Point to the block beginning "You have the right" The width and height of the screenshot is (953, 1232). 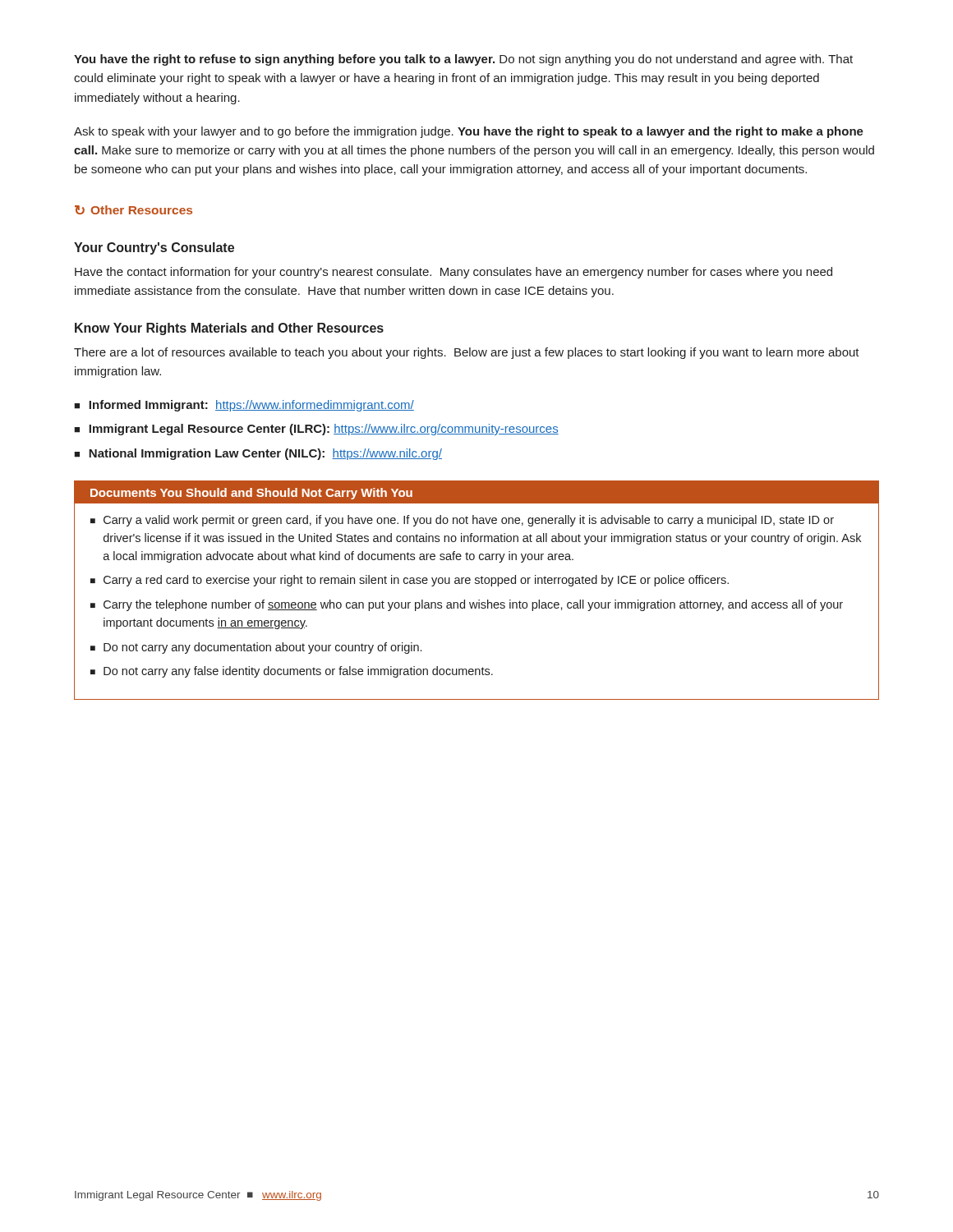(463, 78)
